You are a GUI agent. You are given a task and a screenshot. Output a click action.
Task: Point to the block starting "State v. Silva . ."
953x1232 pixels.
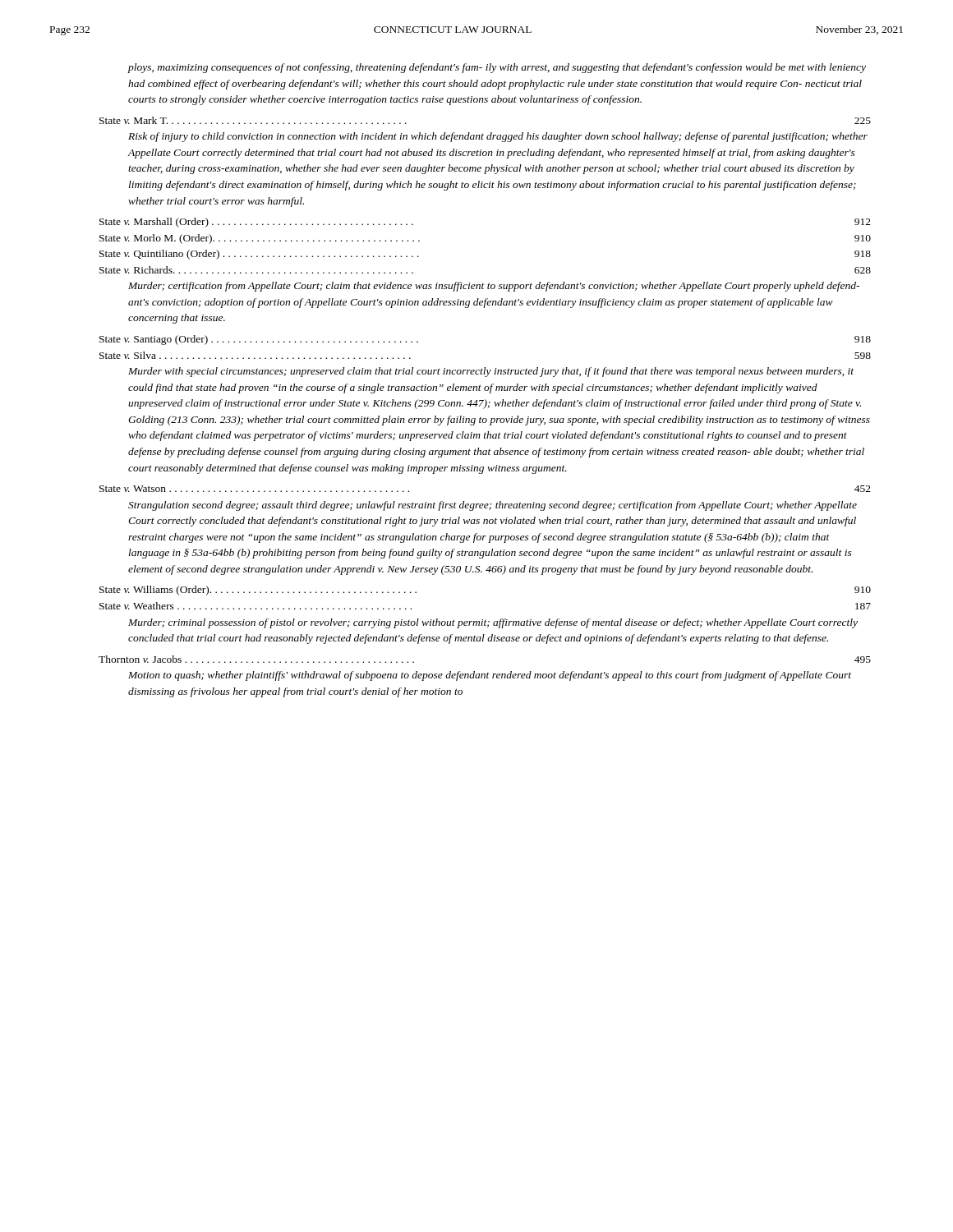tap(128, 355)
